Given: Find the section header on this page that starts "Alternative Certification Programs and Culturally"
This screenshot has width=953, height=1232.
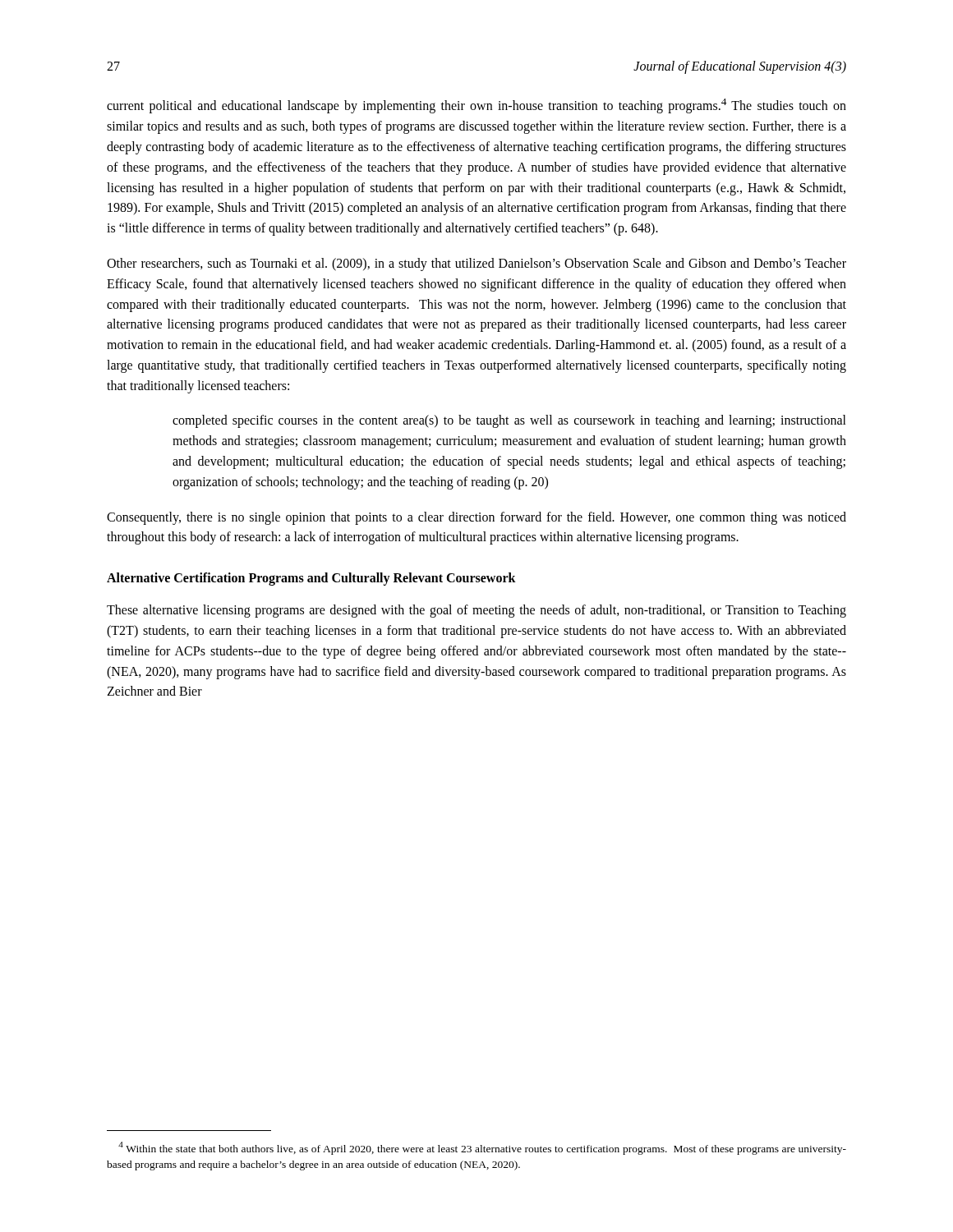Looking at the screenshot, I should click(x=311, y=578).
